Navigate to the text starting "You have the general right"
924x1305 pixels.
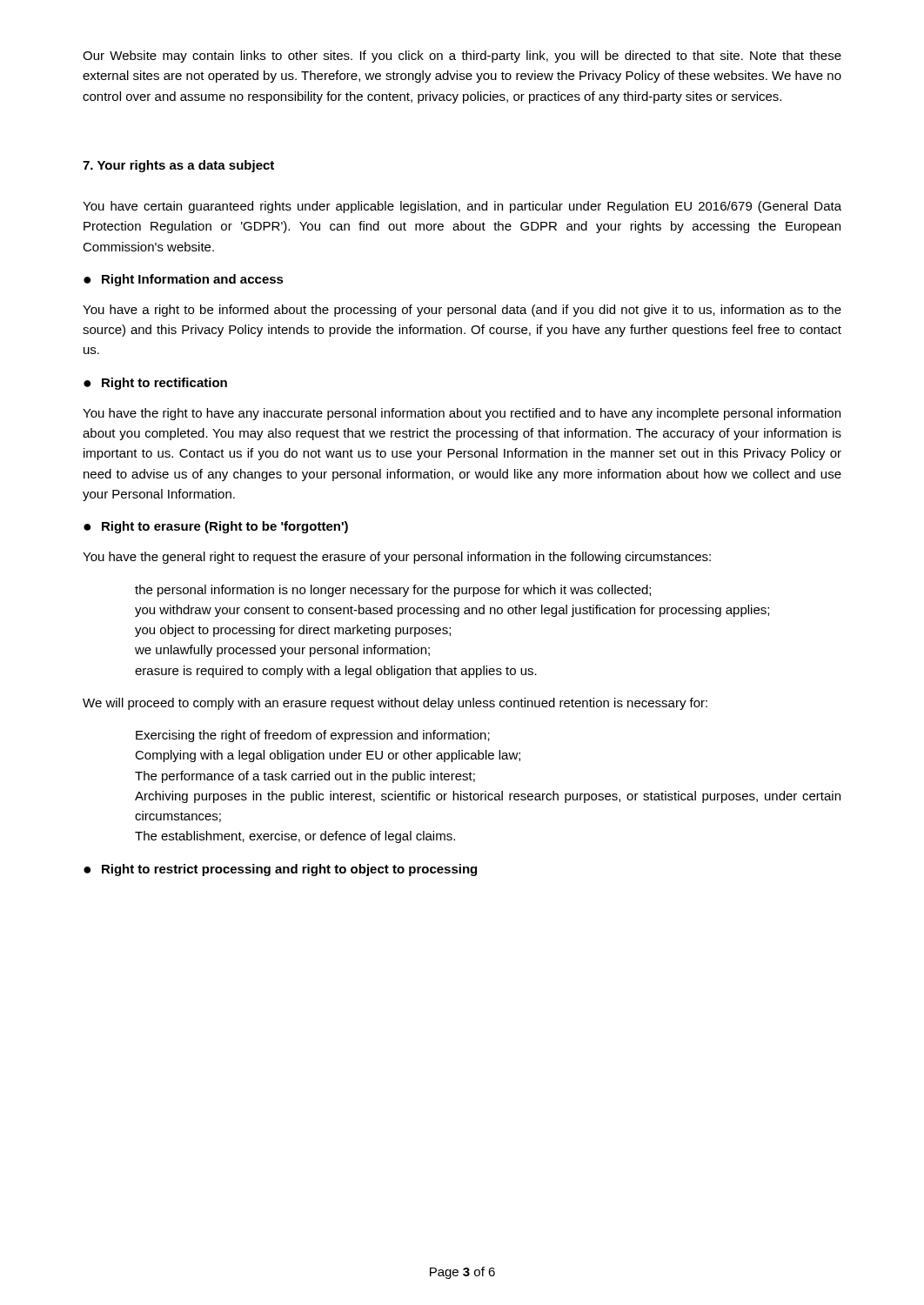click(462, 557)
